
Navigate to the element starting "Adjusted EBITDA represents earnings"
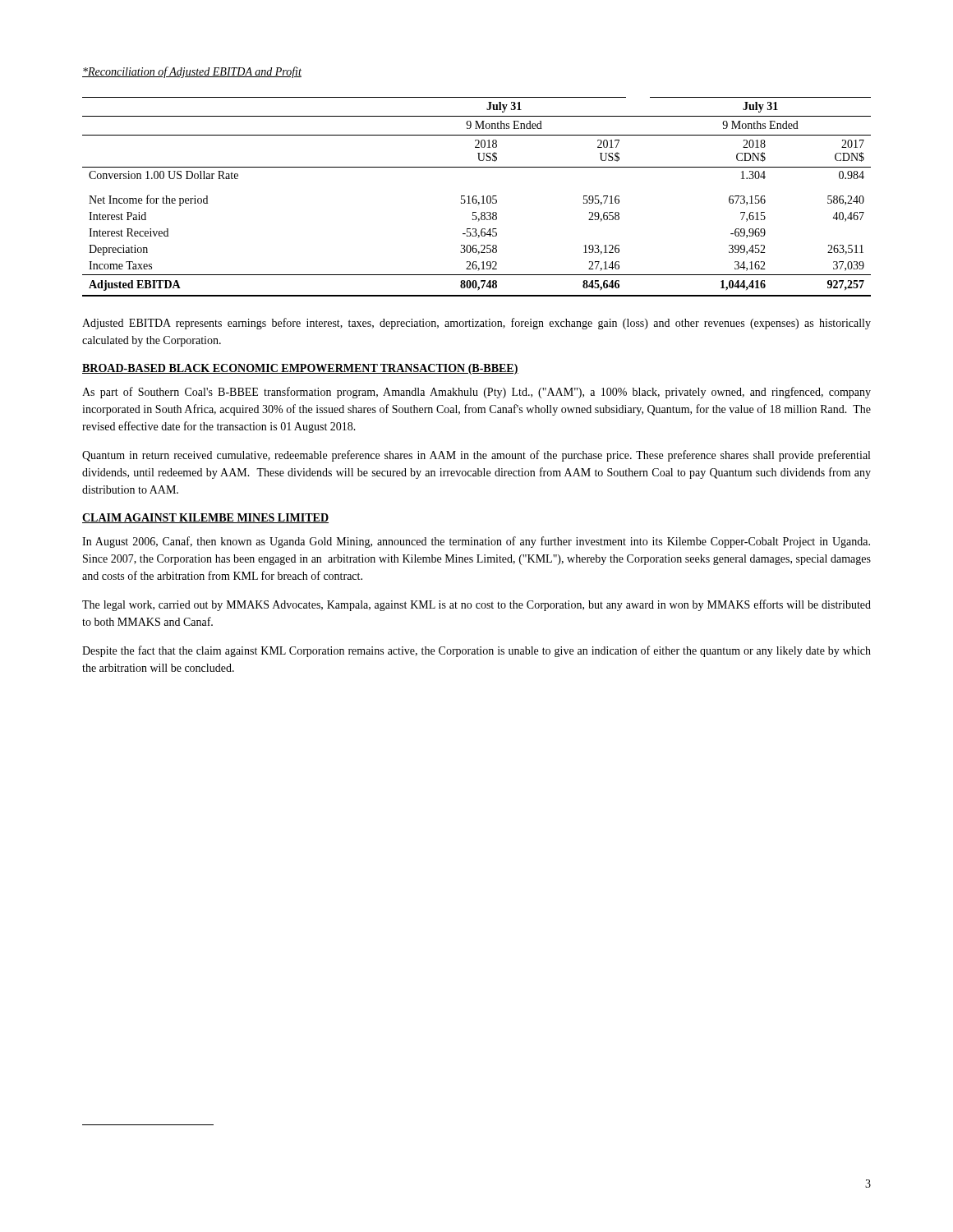click(476, 332)
